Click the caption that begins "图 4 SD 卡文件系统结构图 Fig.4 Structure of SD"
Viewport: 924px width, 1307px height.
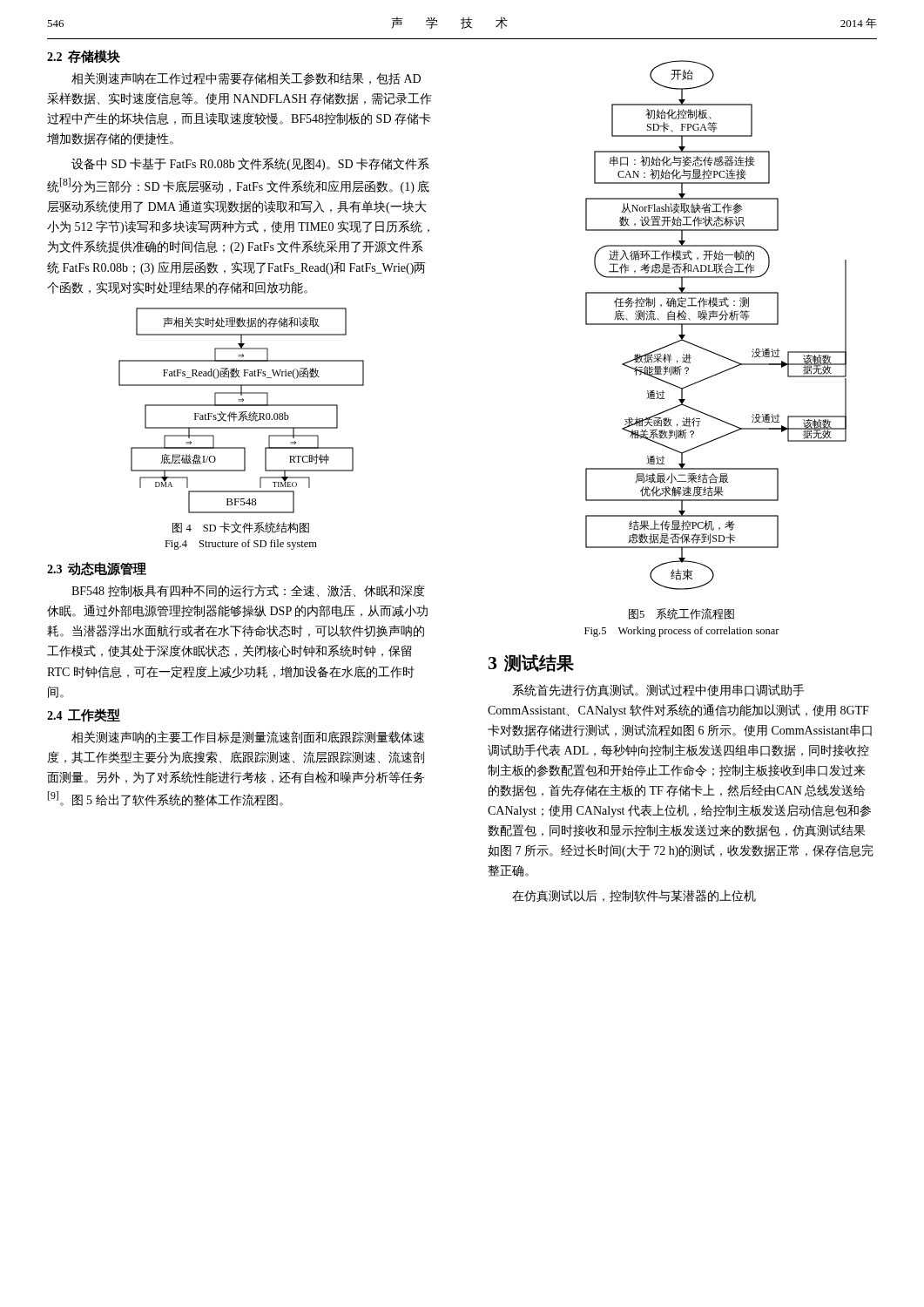tap(241, 536)
